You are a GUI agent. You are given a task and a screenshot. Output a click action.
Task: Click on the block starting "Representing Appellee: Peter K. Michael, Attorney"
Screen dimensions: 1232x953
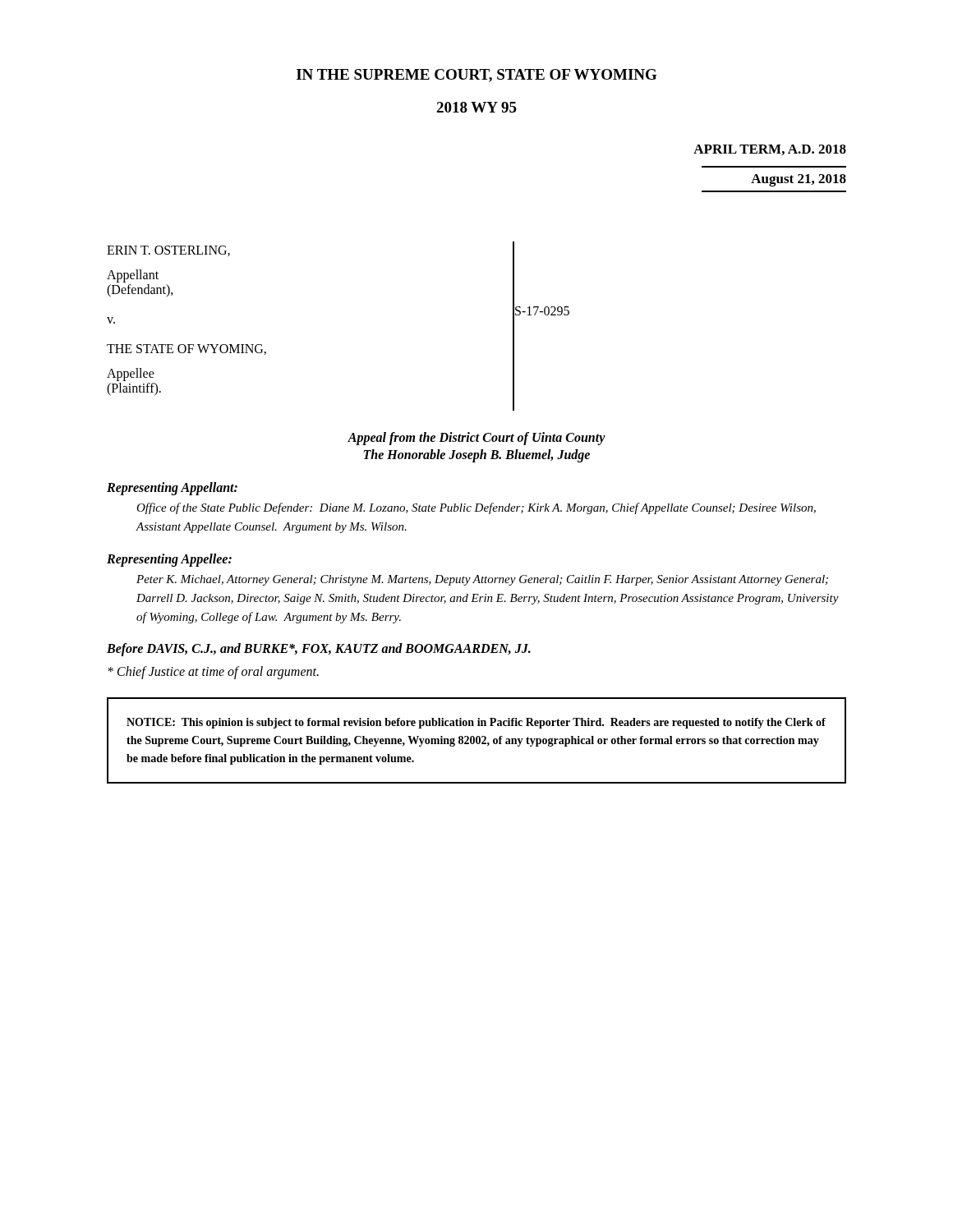coord(476,589)
